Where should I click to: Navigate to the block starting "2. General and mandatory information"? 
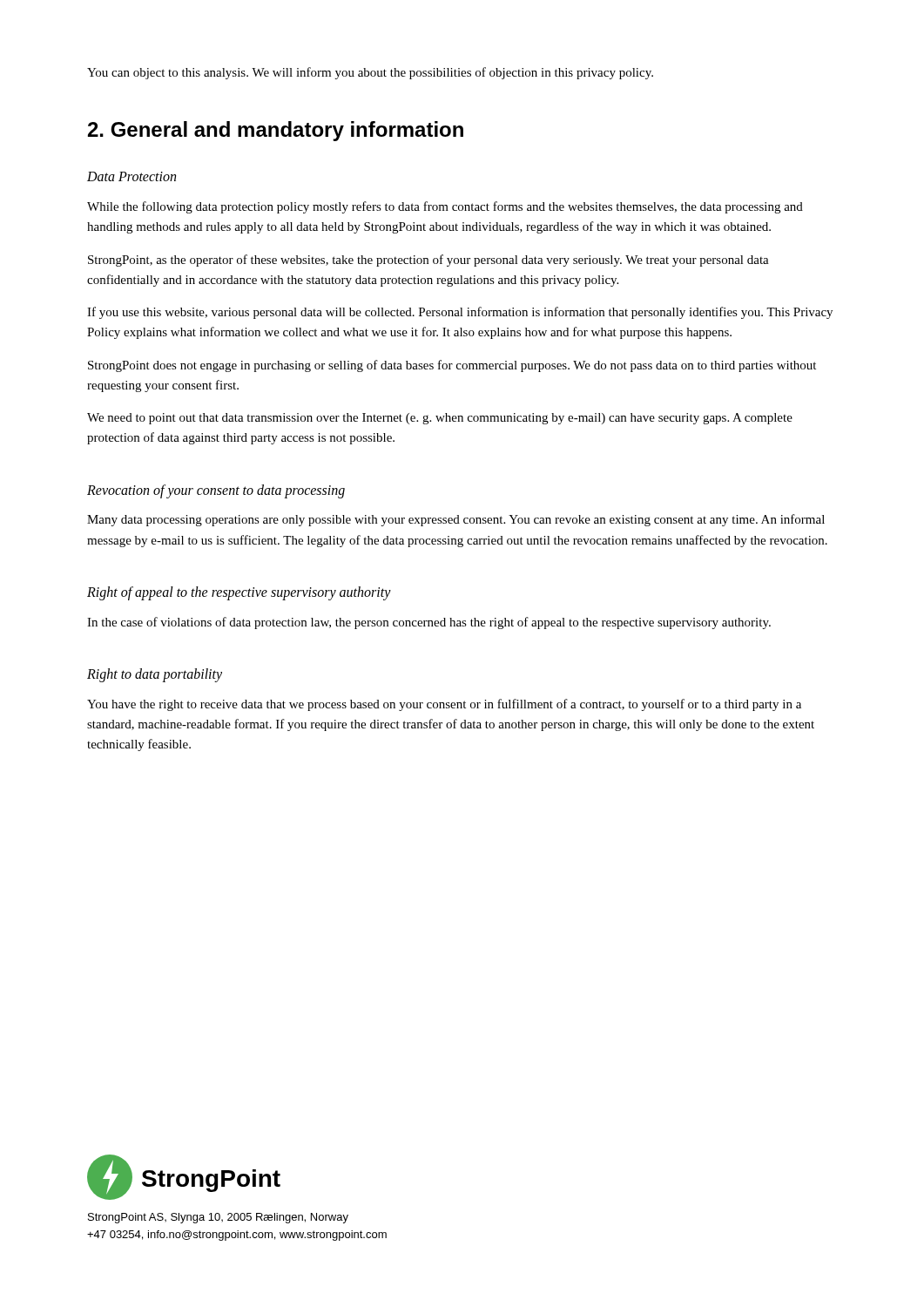276,130
